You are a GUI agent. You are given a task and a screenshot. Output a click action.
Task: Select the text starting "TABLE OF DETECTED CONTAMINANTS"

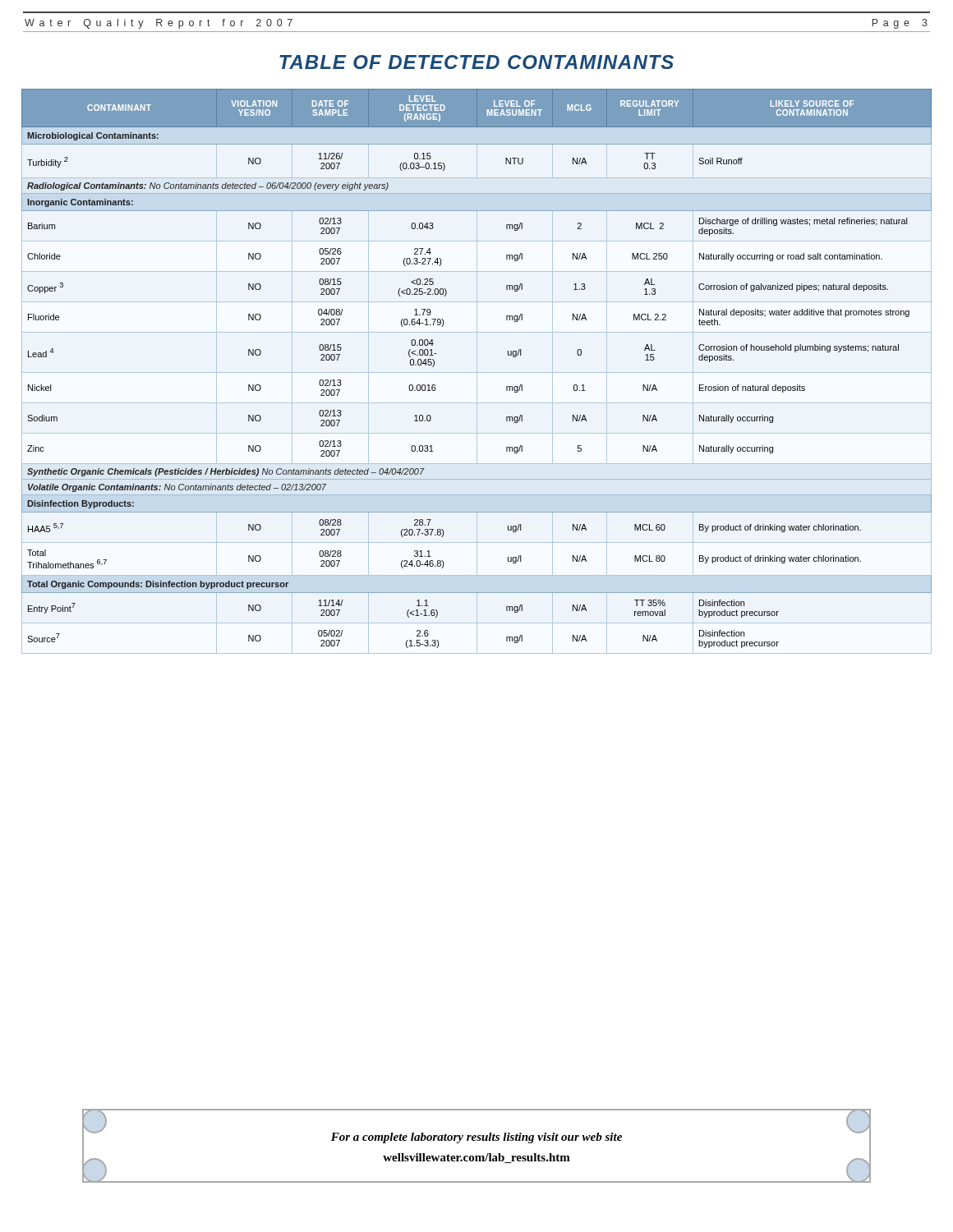(476, 62)
